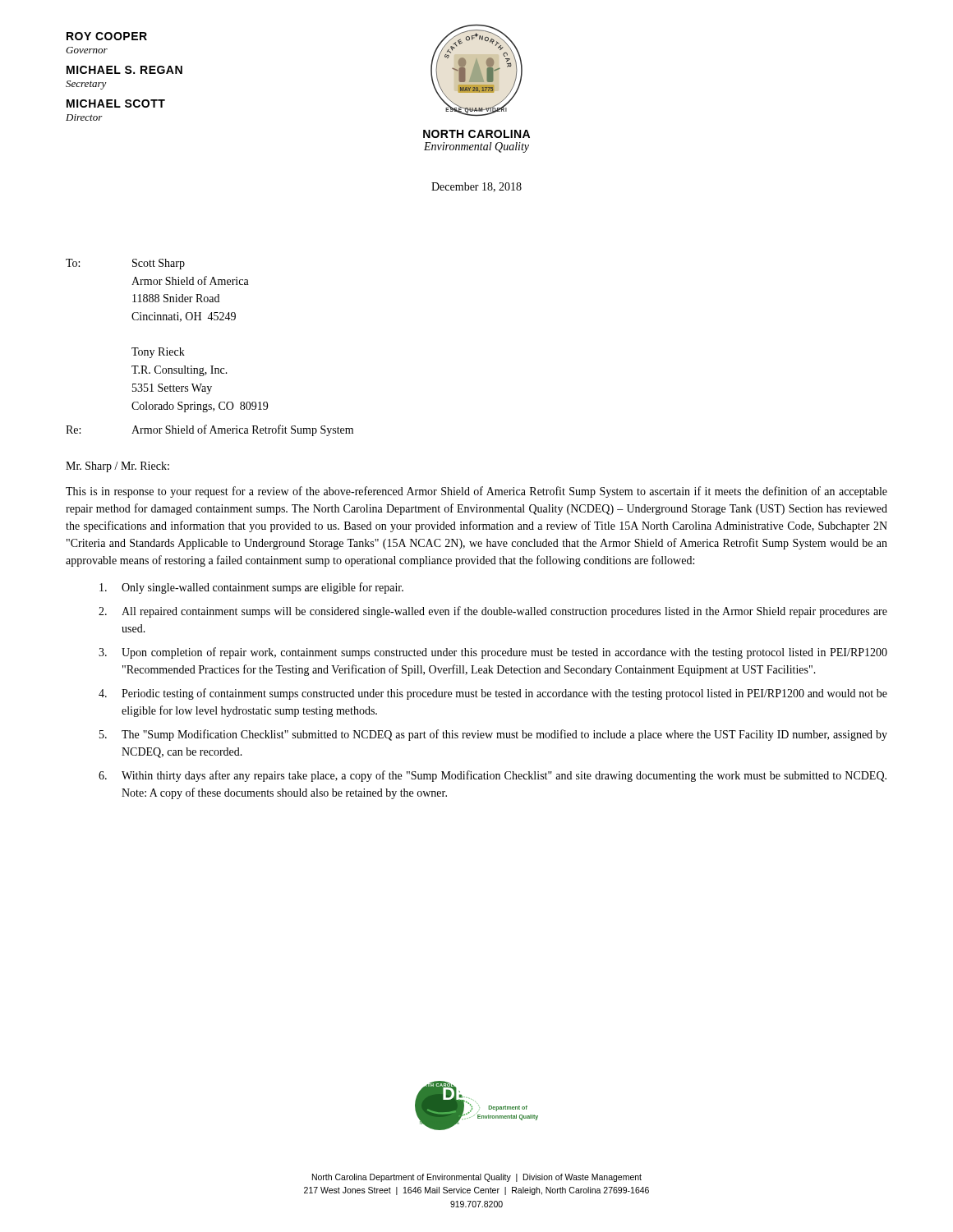This screenshot has height=1232, width=953.
Task: Click on the passage starting "This is in response to your request"
Action: (476, 526)
